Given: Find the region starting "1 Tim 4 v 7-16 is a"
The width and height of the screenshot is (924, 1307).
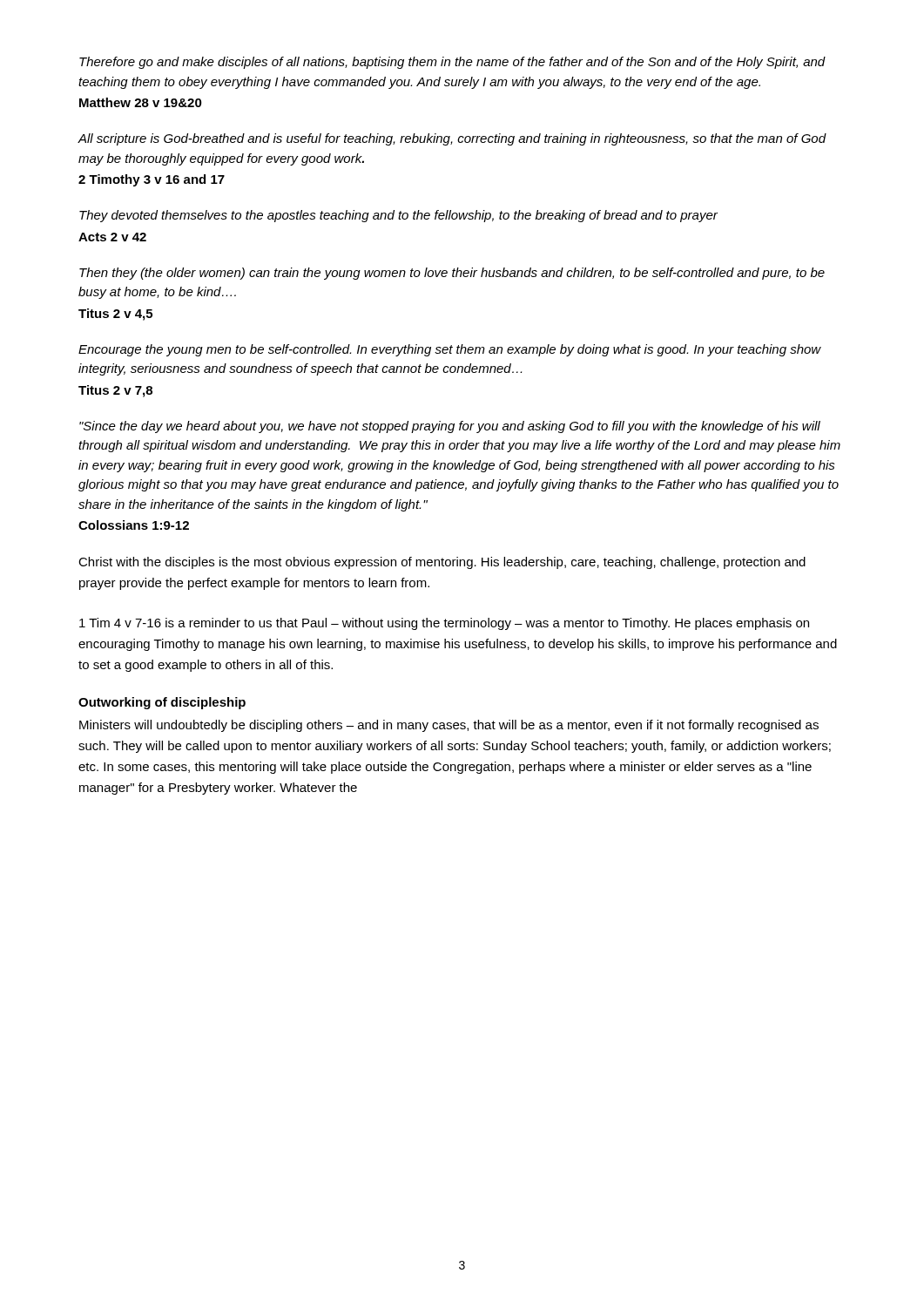Looking at the screenshot, I should point(462,644).
